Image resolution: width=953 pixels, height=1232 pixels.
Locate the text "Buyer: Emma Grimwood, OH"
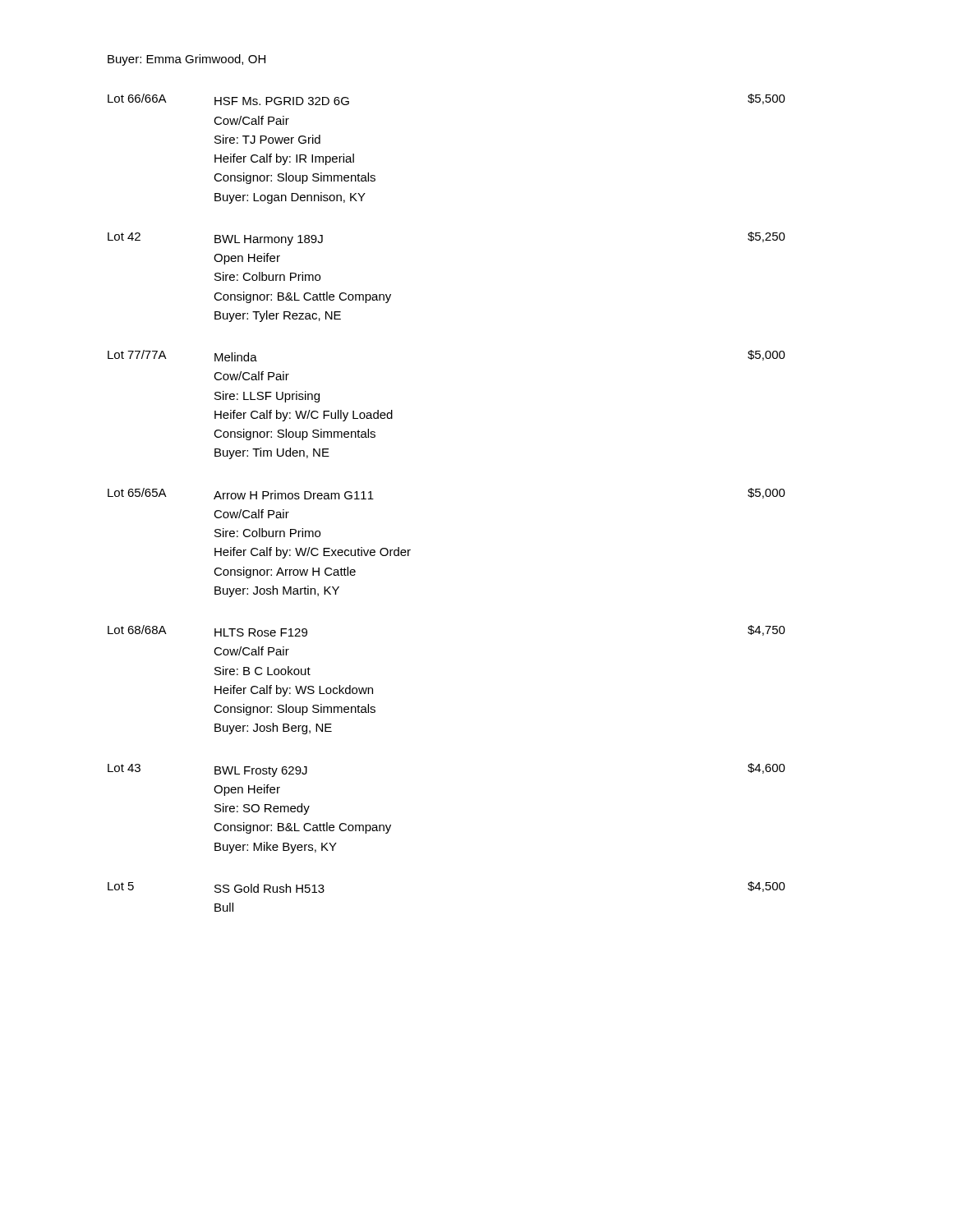tap(187, 59)
